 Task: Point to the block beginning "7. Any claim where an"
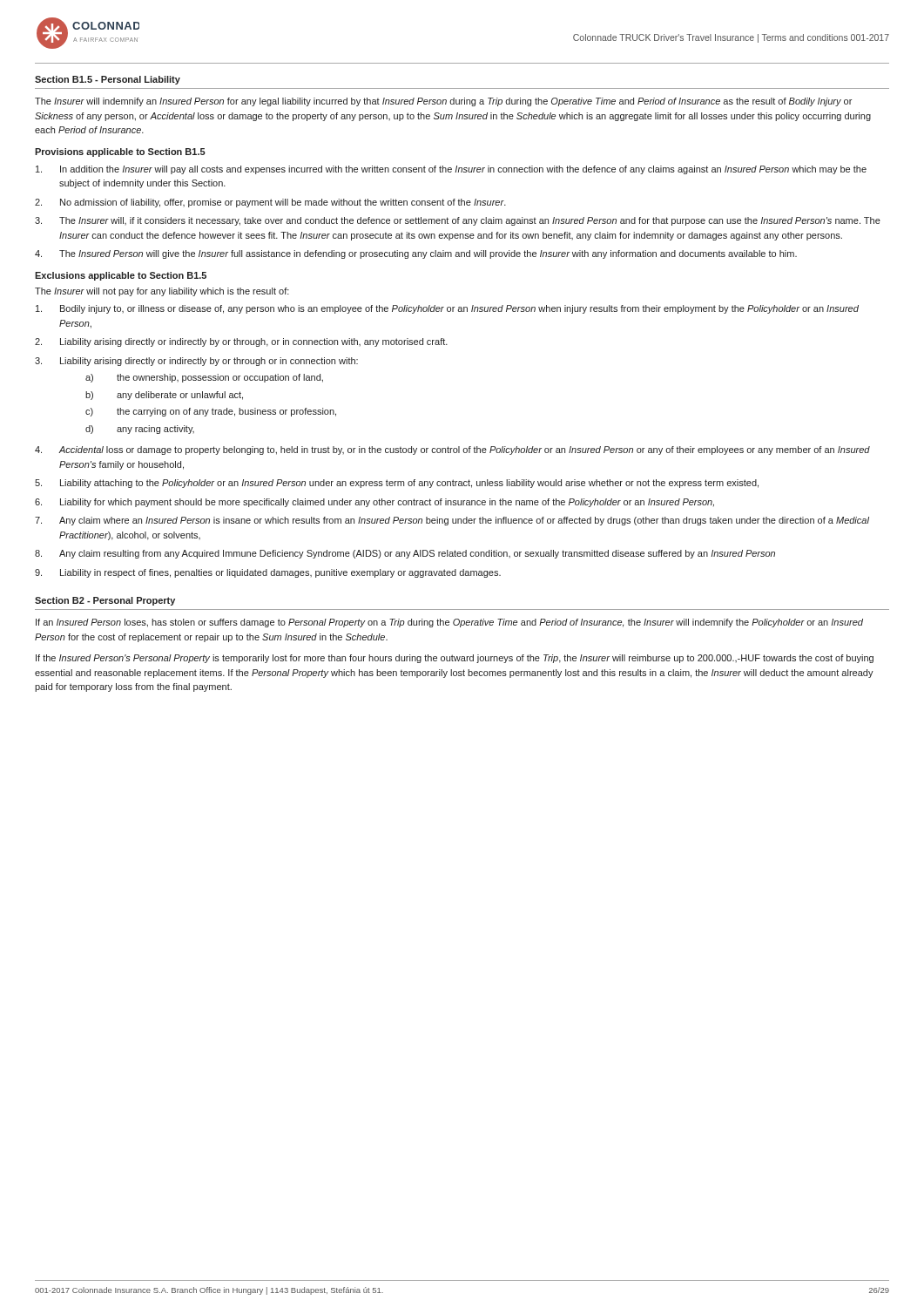click(462, 528)
